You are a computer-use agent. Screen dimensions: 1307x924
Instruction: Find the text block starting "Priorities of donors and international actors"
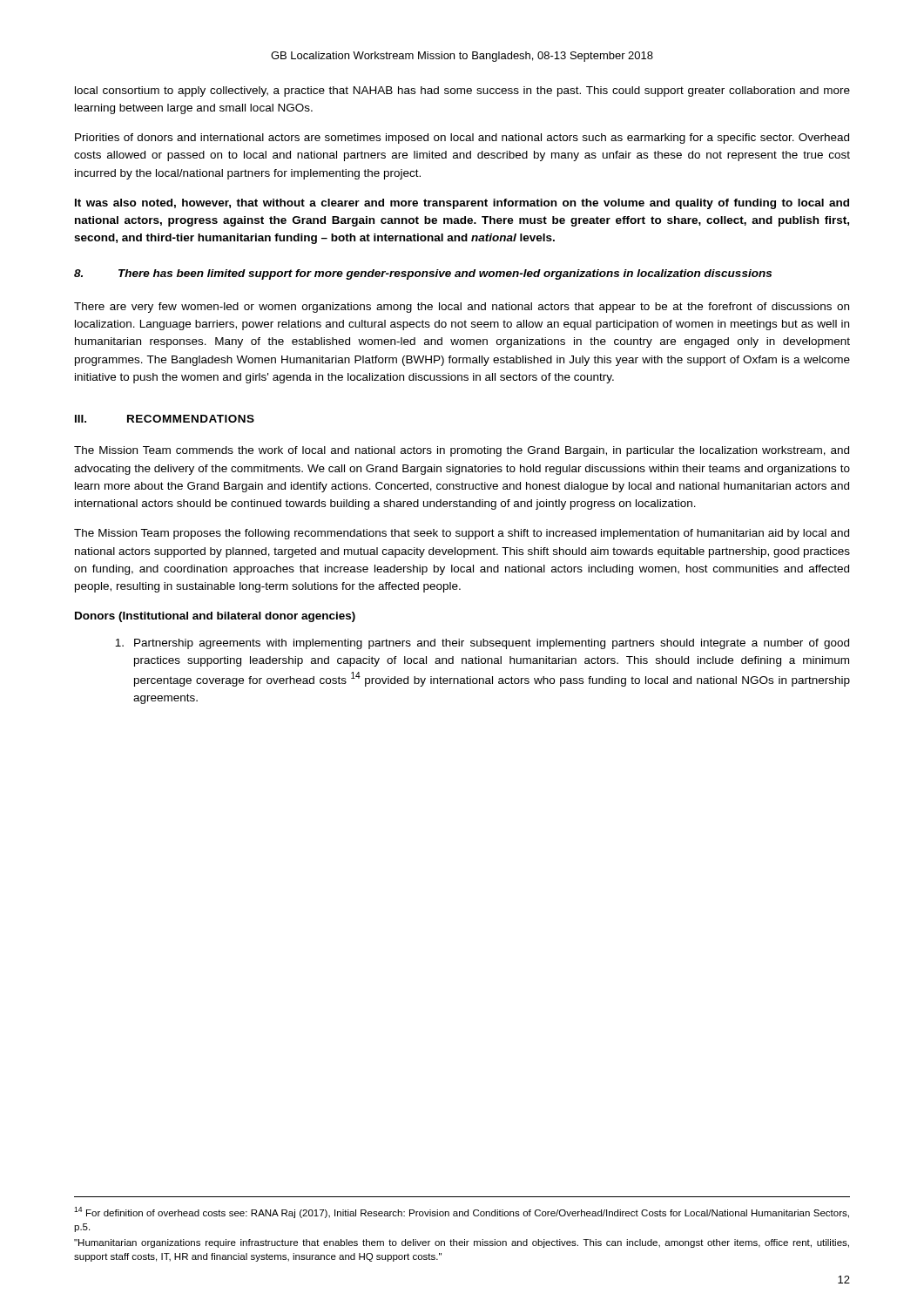tap(462, 155)
